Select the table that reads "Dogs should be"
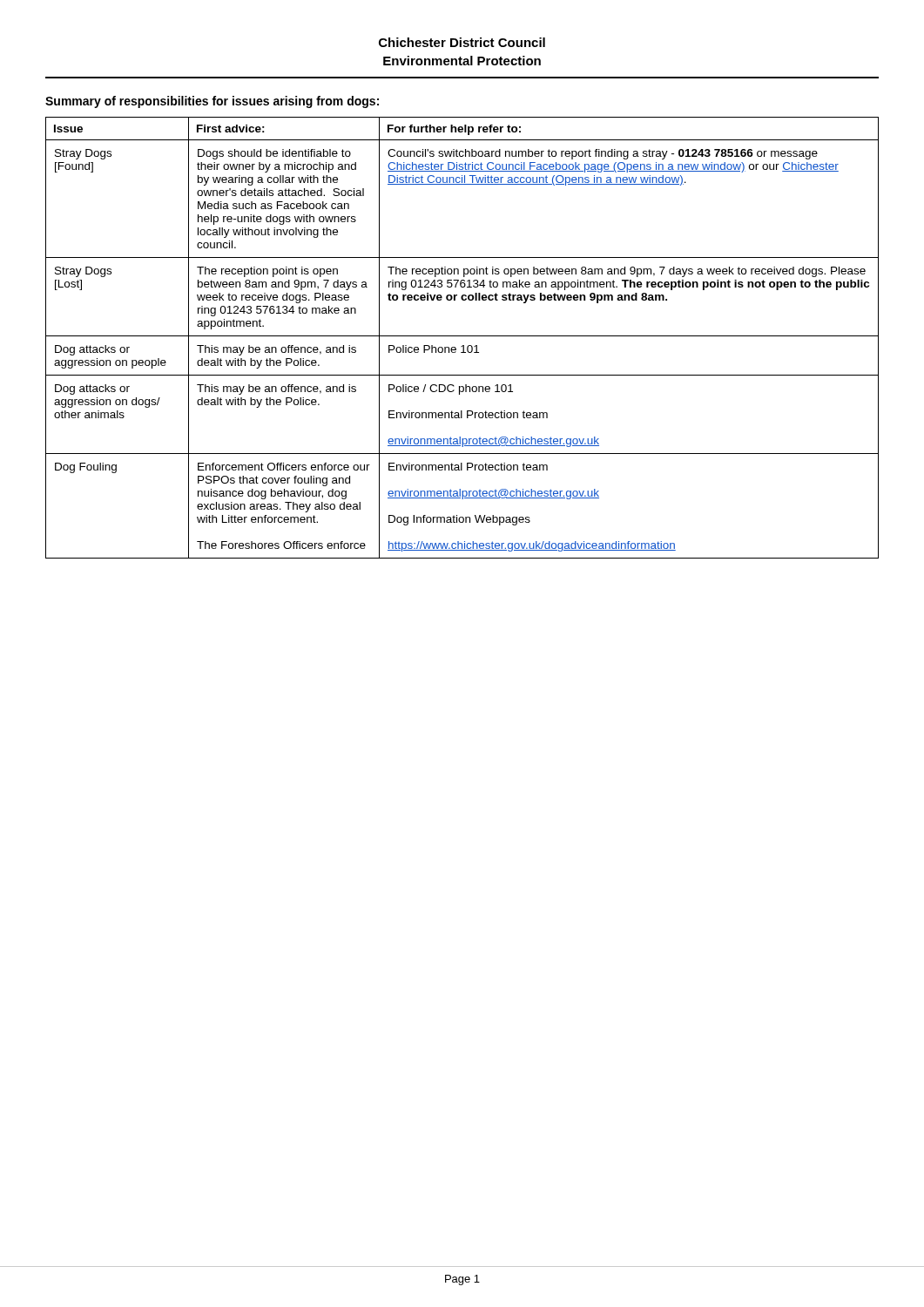 click(462, 338)
